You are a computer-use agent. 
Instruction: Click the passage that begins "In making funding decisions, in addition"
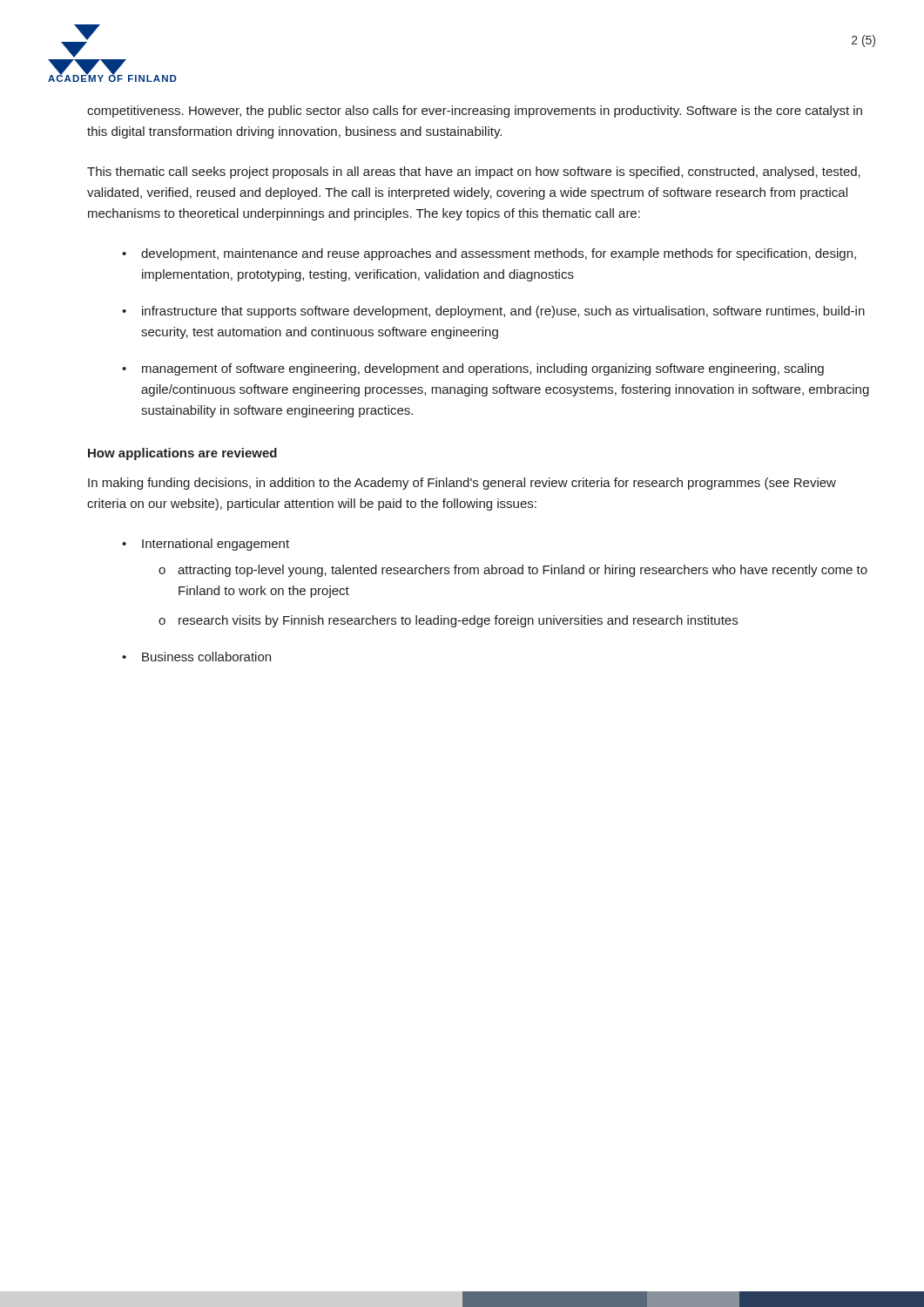[462, 493]
